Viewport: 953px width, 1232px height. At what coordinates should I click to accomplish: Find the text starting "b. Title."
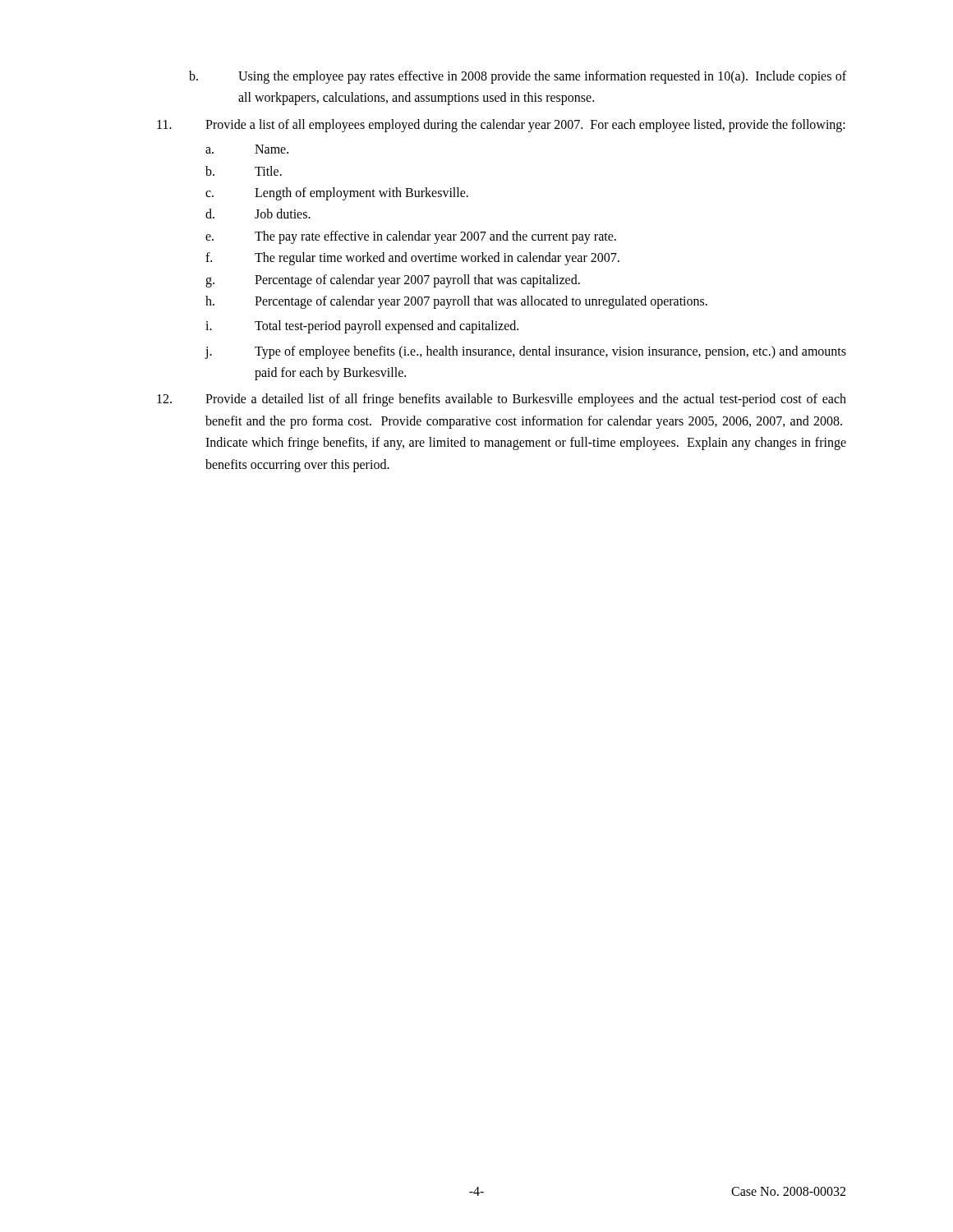pos(208,170)
